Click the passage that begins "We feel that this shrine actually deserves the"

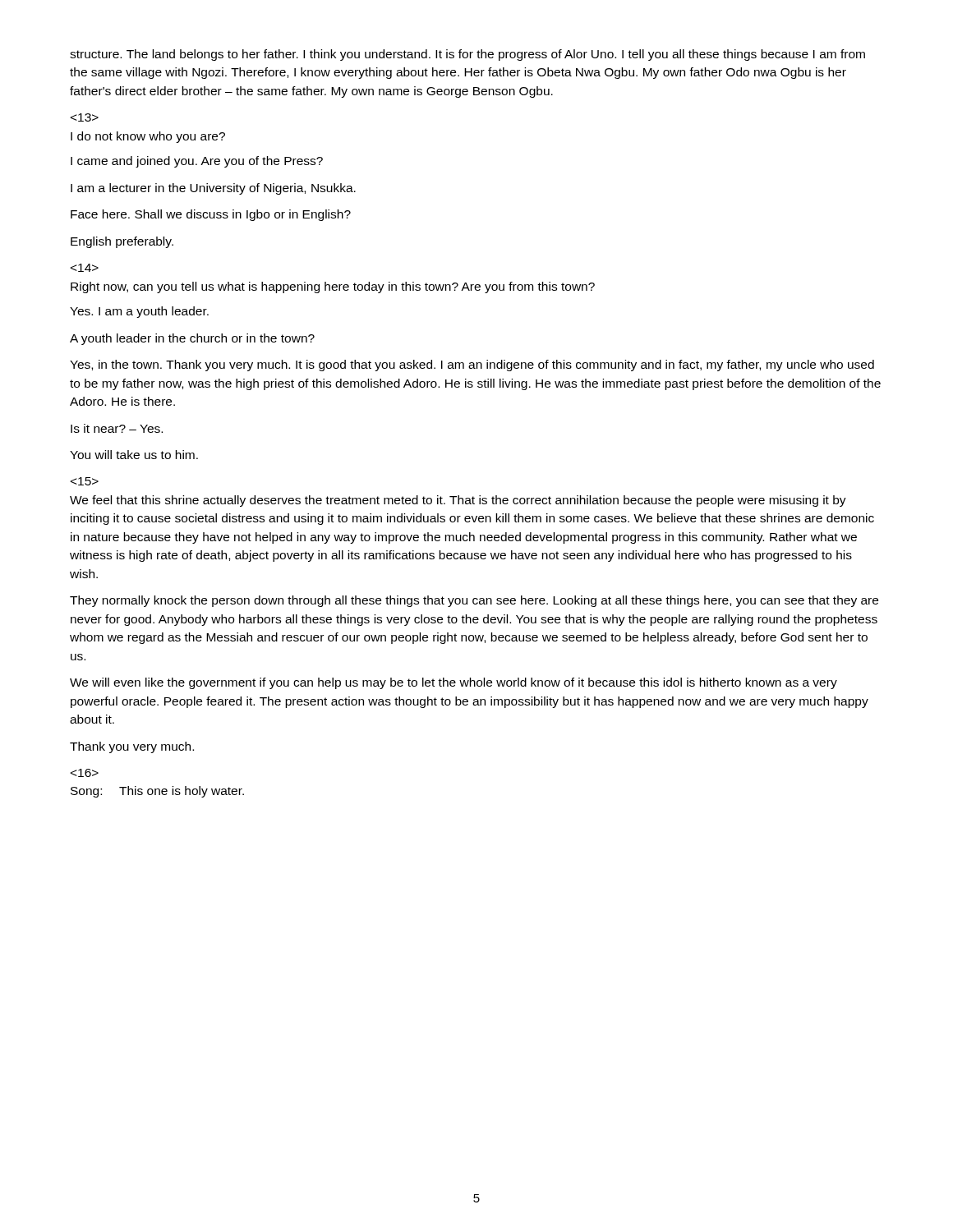click(x=476, y=528)
